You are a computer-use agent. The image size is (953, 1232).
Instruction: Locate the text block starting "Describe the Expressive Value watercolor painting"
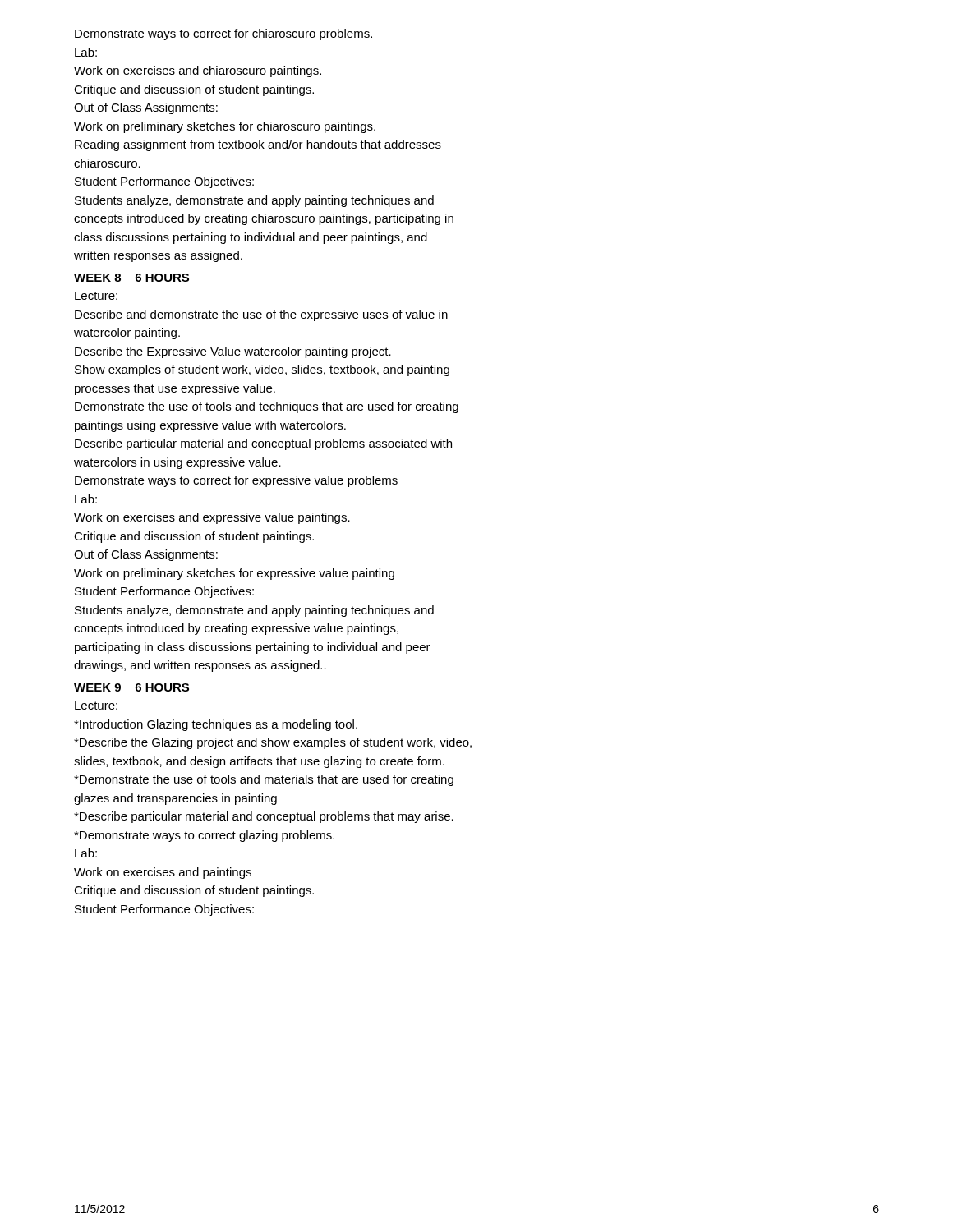point(233,351)
